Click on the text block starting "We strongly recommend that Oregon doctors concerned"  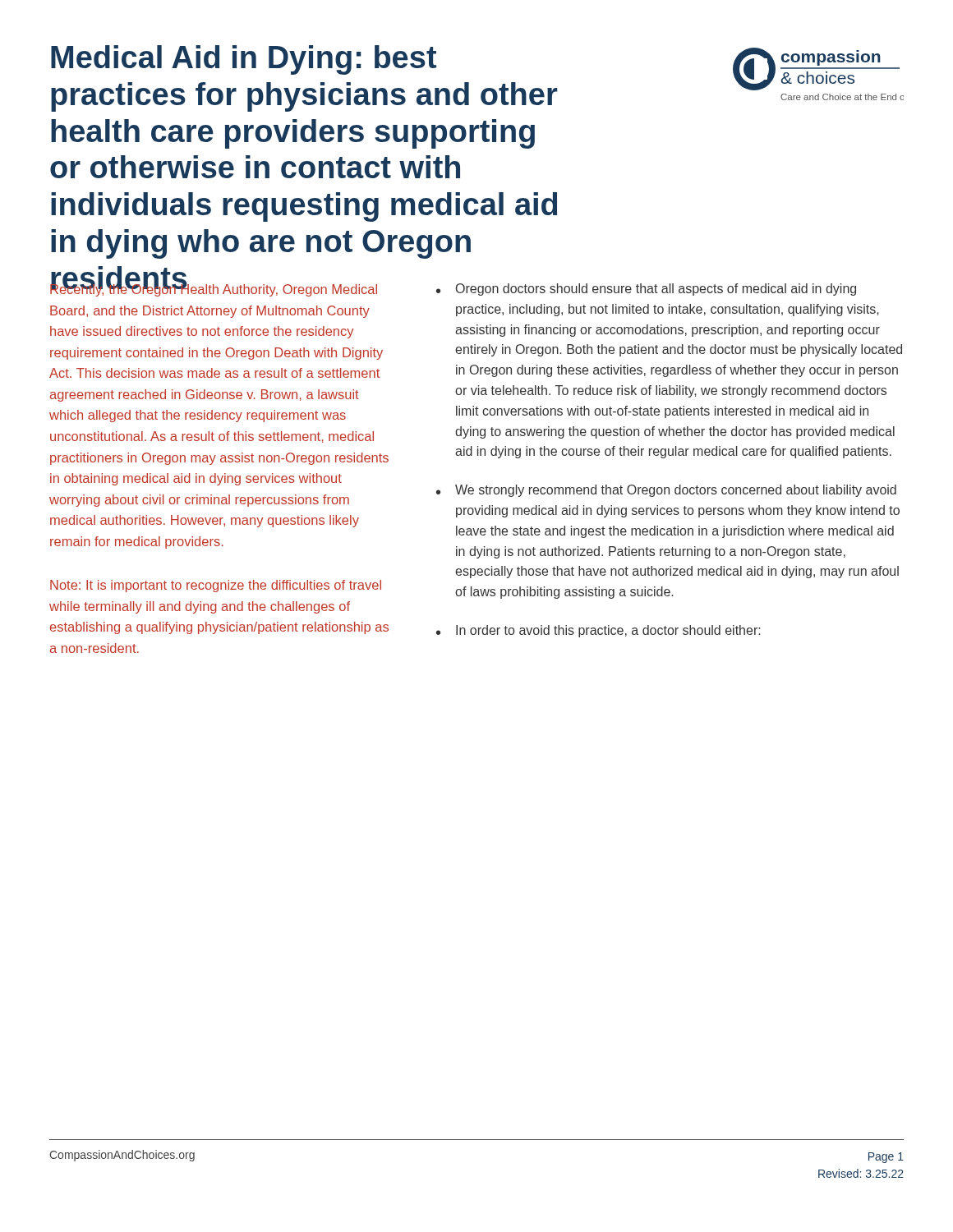(x=678, y=541)
